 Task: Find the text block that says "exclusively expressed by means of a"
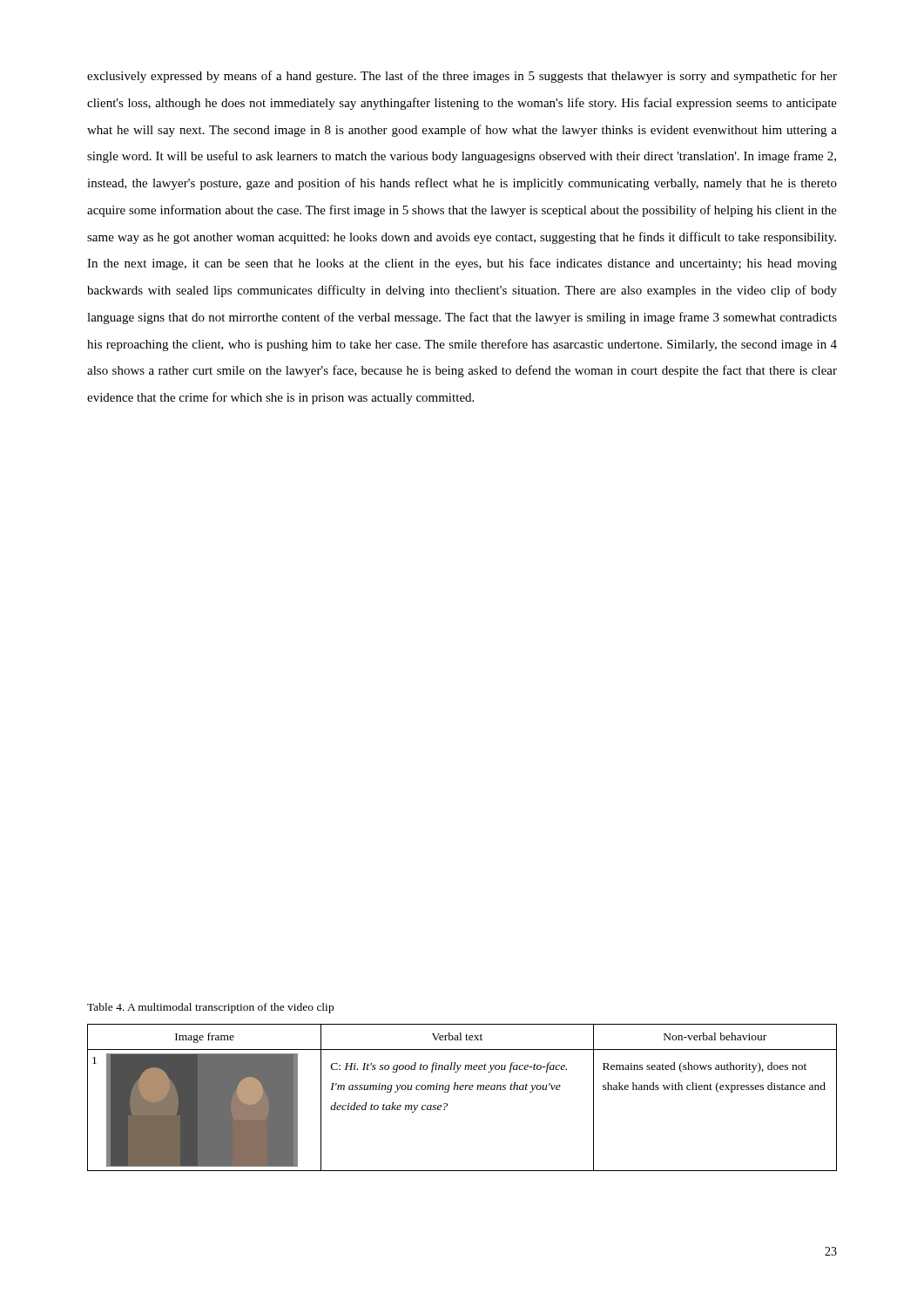point(462,237)
